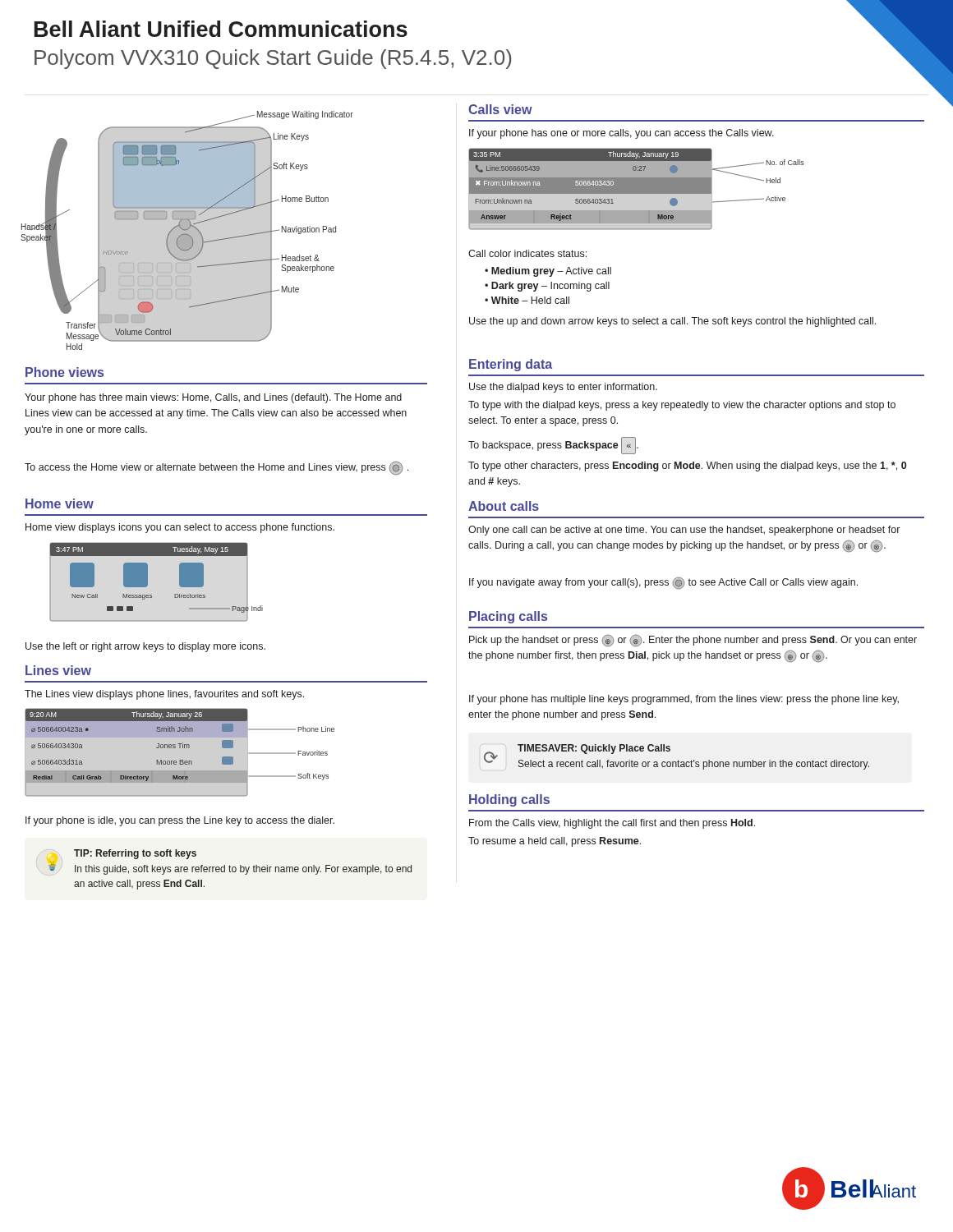Select the block starting "From the Calls view, highlight the call"
The image size is (953, 1232).
tap(612, 823)
